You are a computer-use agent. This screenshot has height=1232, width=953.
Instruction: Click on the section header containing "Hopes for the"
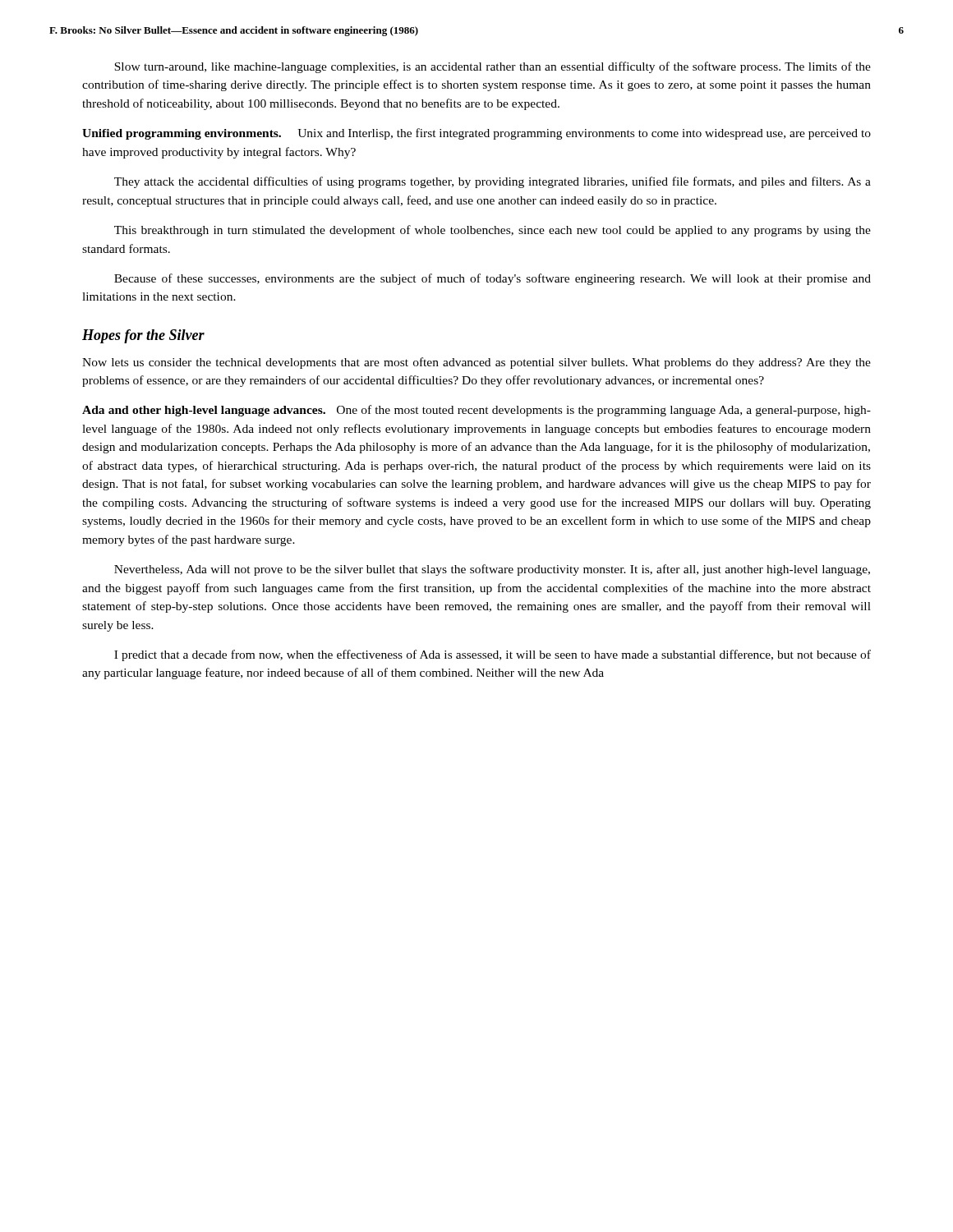pos(143,335)
